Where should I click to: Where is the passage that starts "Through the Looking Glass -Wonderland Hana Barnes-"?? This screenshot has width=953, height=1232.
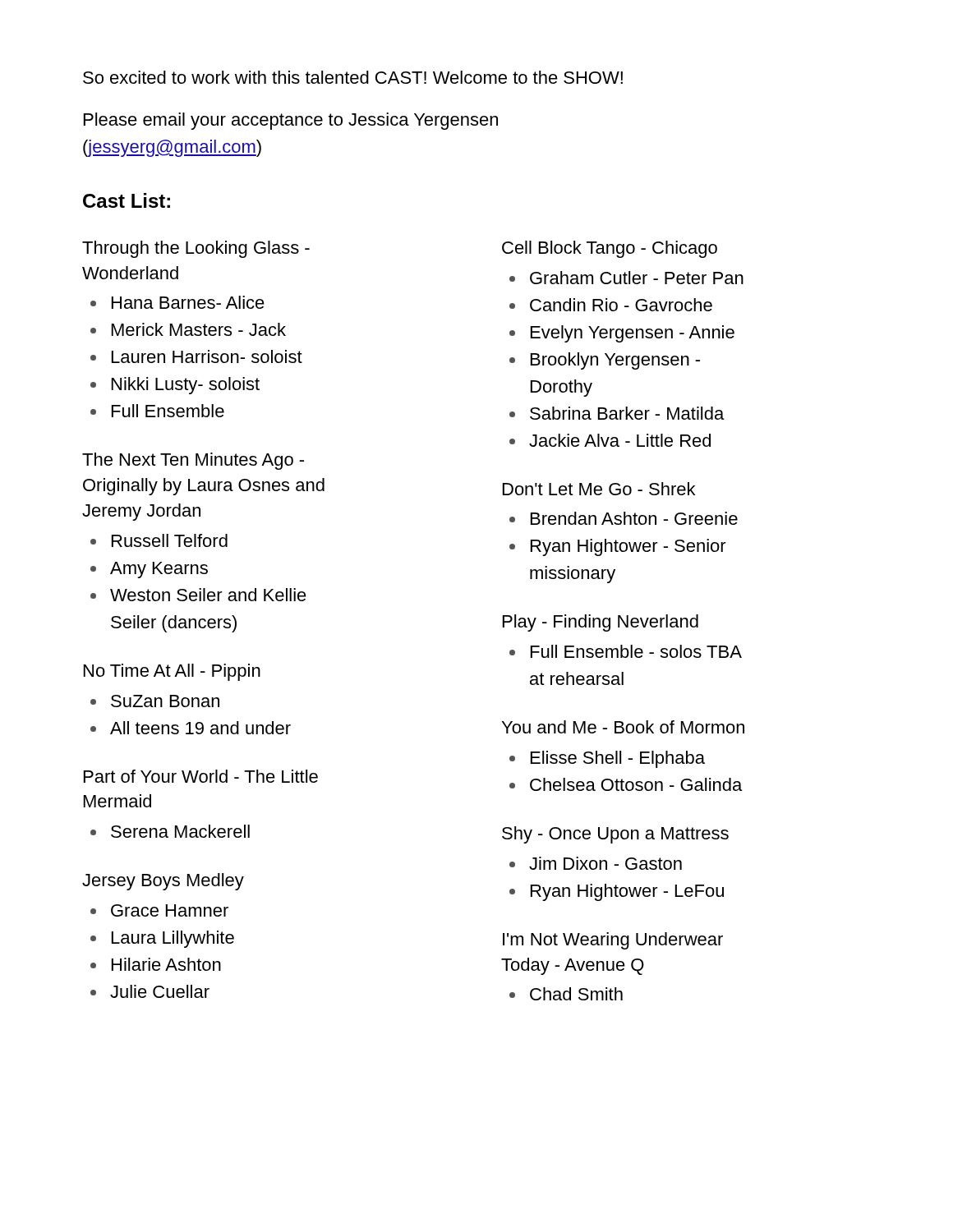pyautogui.click(x=267, y=330)
